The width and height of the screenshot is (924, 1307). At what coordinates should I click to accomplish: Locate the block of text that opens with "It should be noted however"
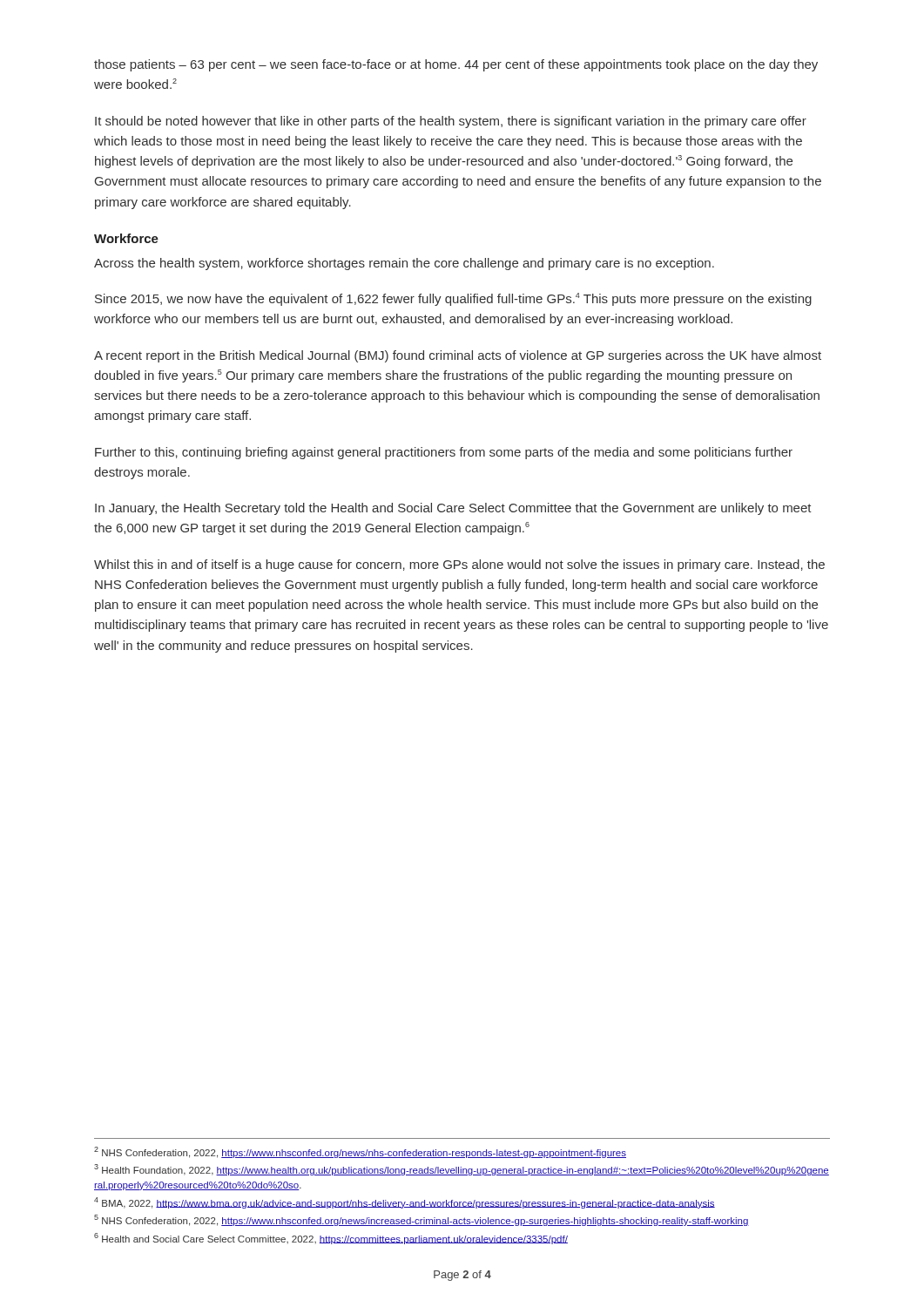tap(462, 161)
